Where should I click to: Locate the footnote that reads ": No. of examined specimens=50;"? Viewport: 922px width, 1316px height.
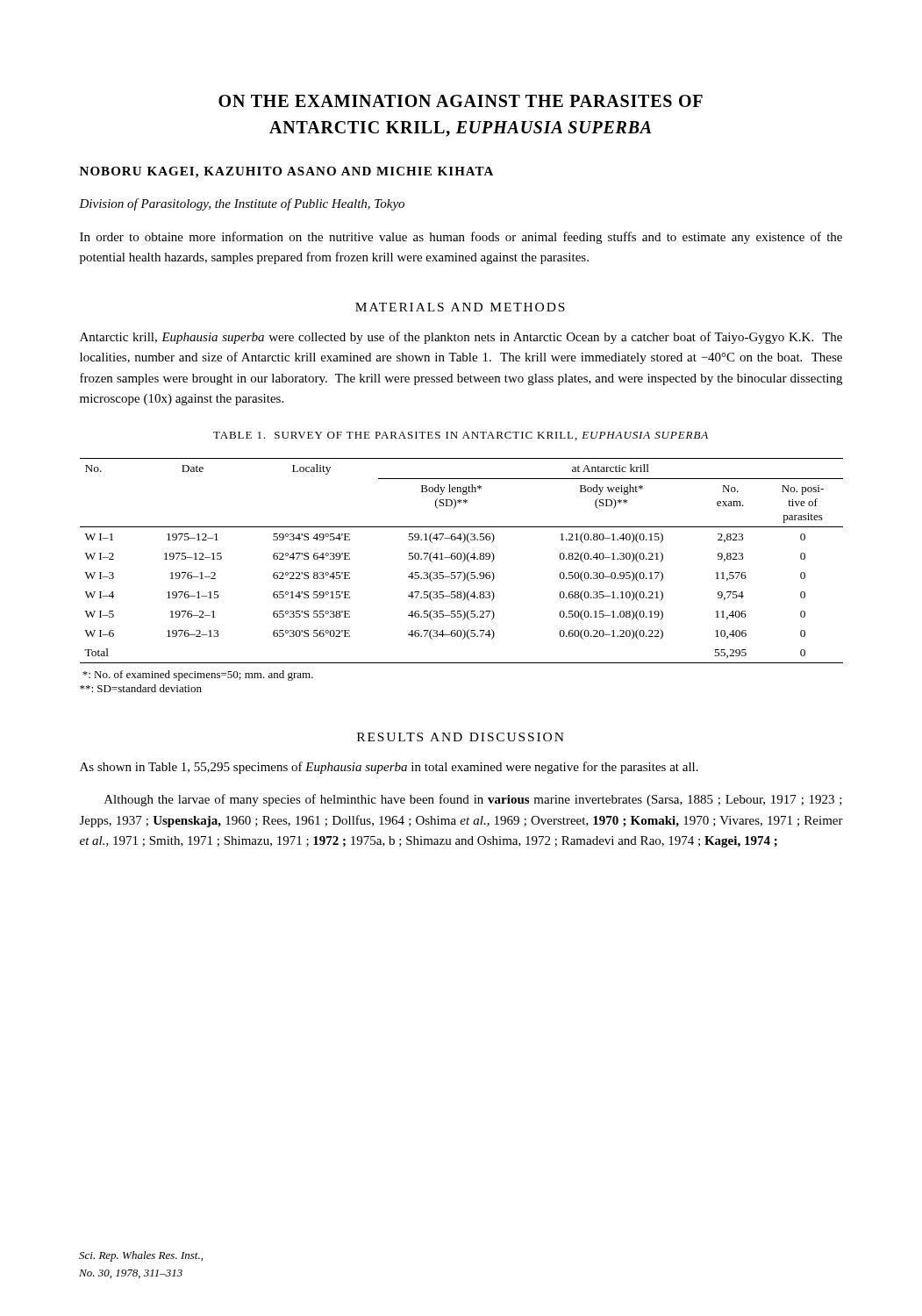[196, 681]
